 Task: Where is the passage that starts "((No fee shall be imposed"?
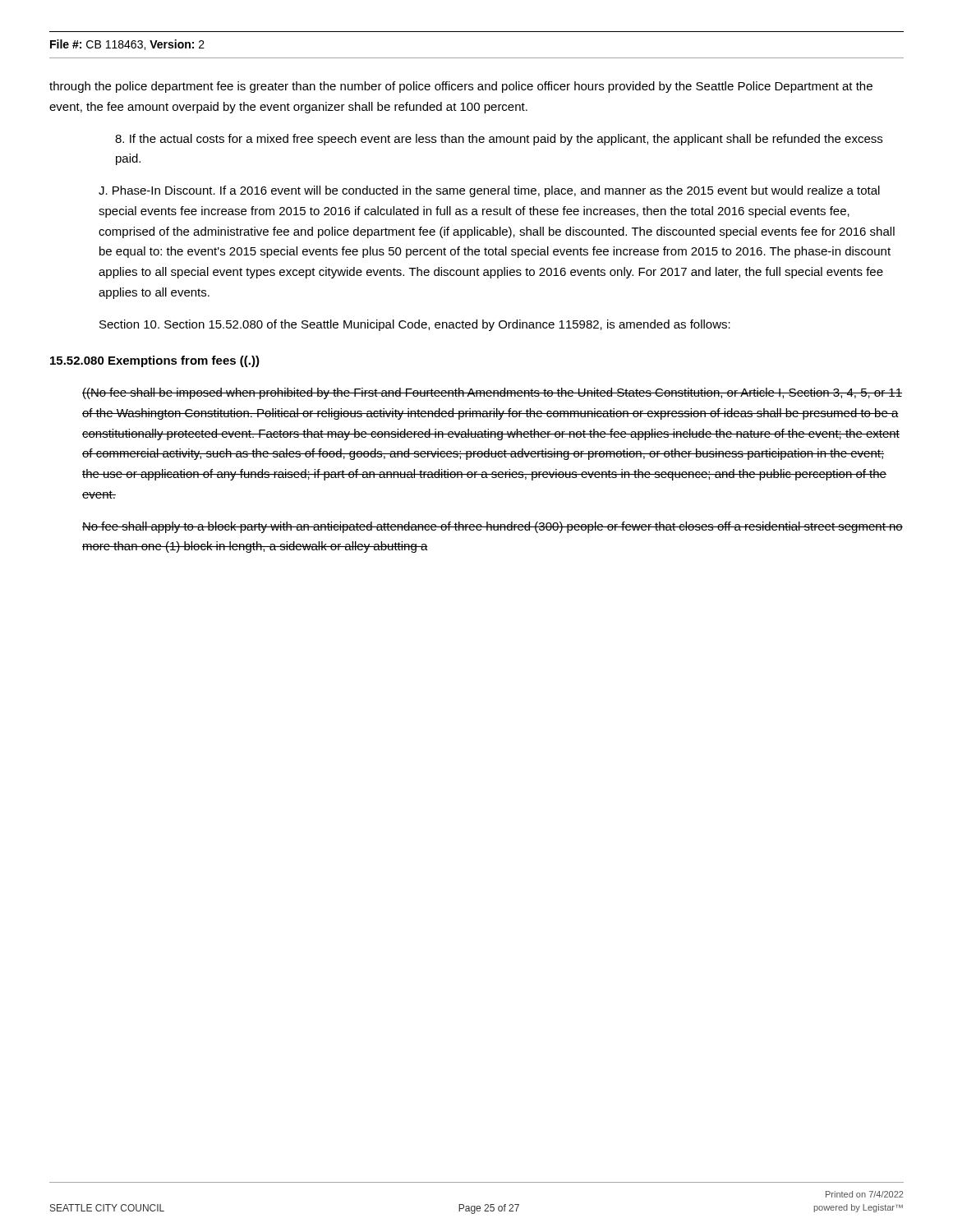492,443
